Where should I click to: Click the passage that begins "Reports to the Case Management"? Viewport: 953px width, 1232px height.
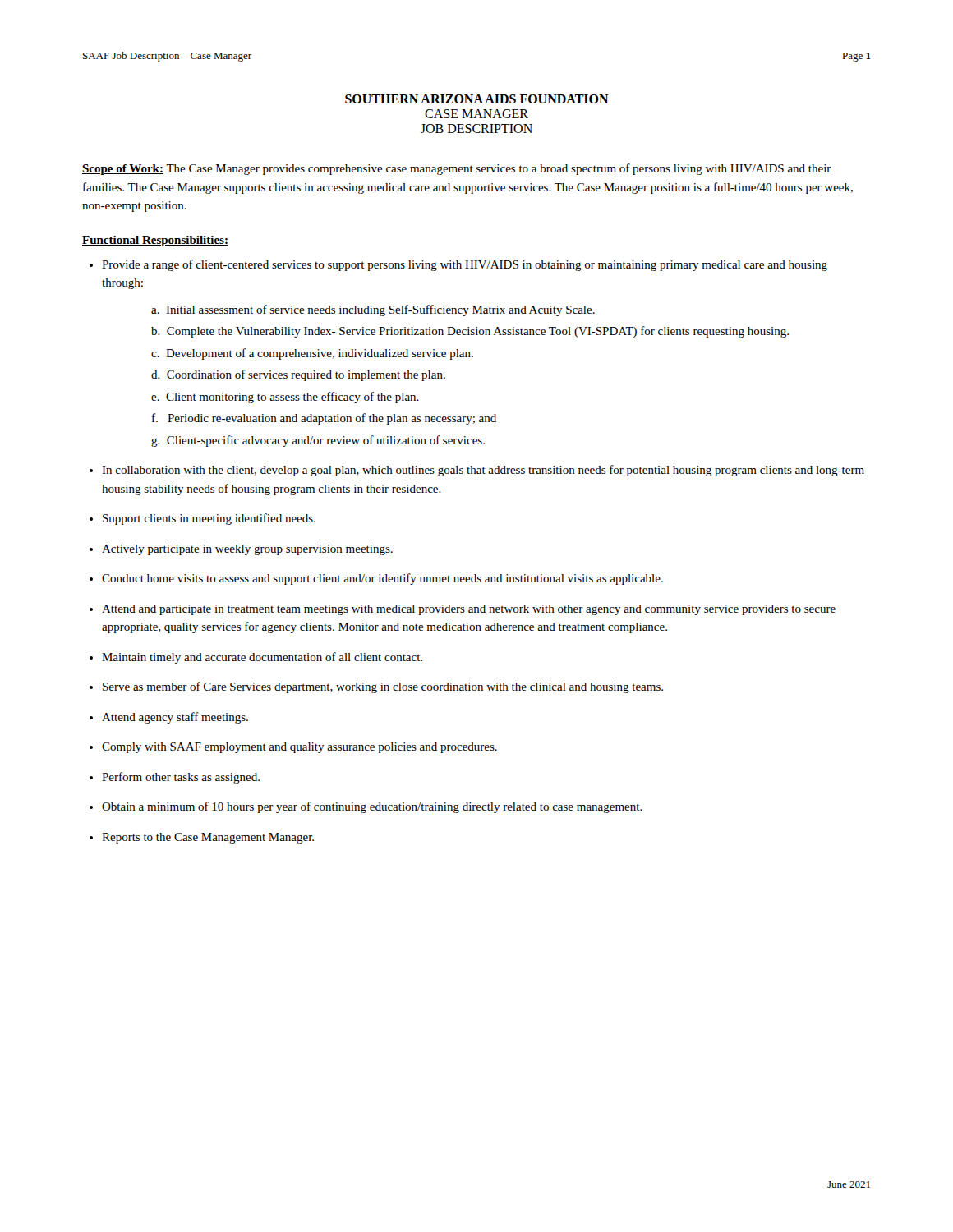coord(208,837)
